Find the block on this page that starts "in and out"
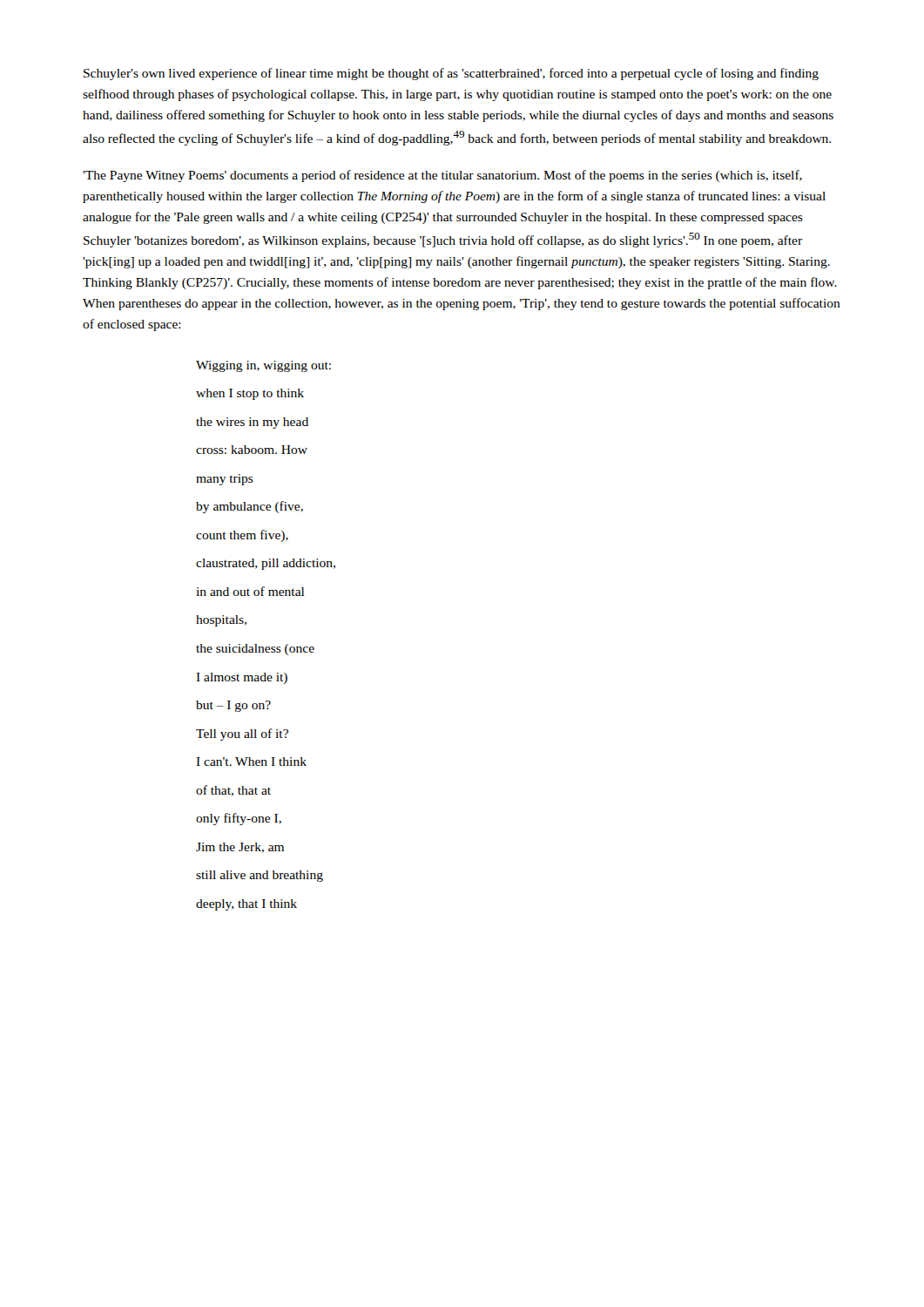 250,591
